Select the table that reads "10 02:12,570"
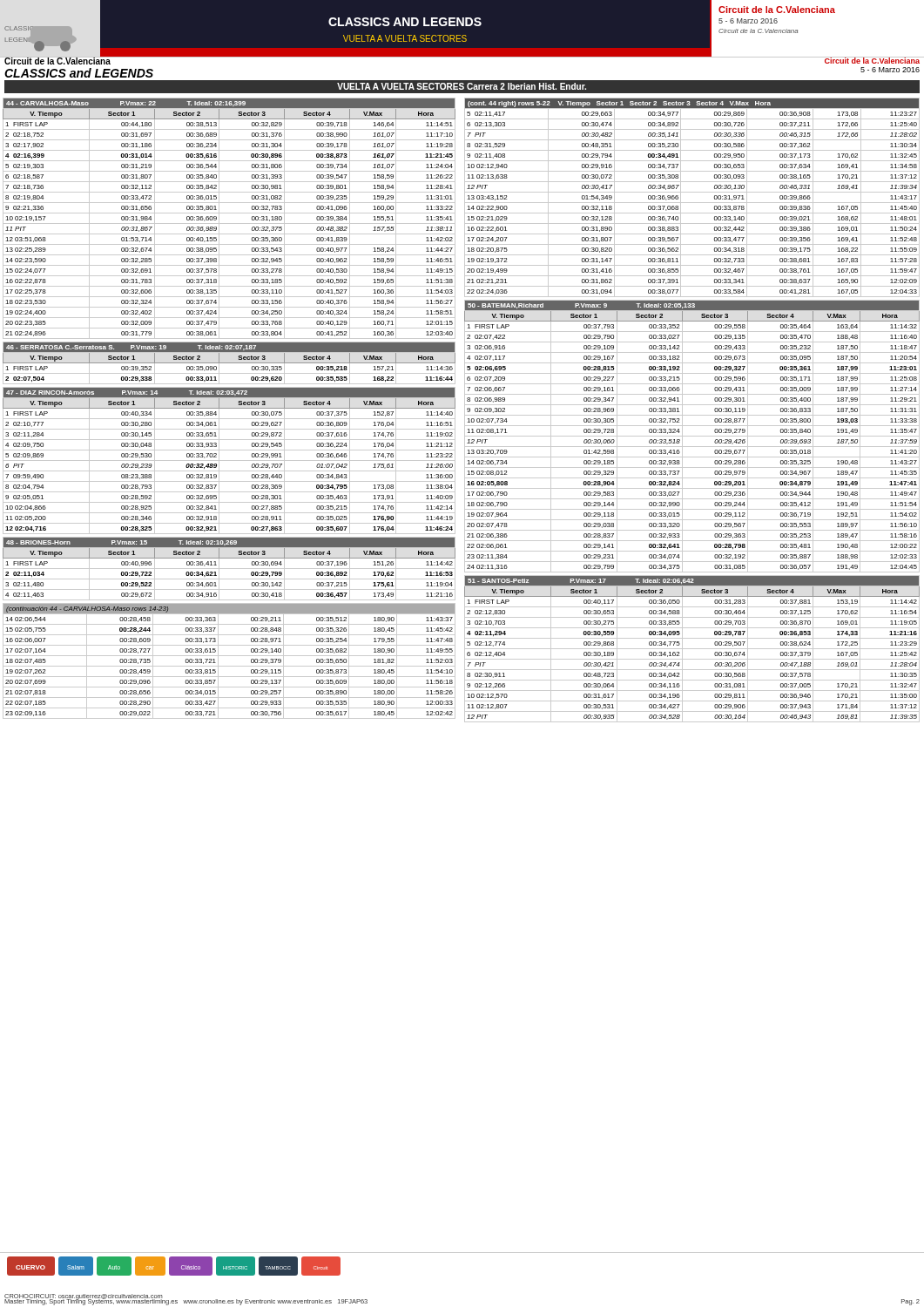Viewport: 924px width, 1307px height. pyautogui.click(x=692, y=649)
